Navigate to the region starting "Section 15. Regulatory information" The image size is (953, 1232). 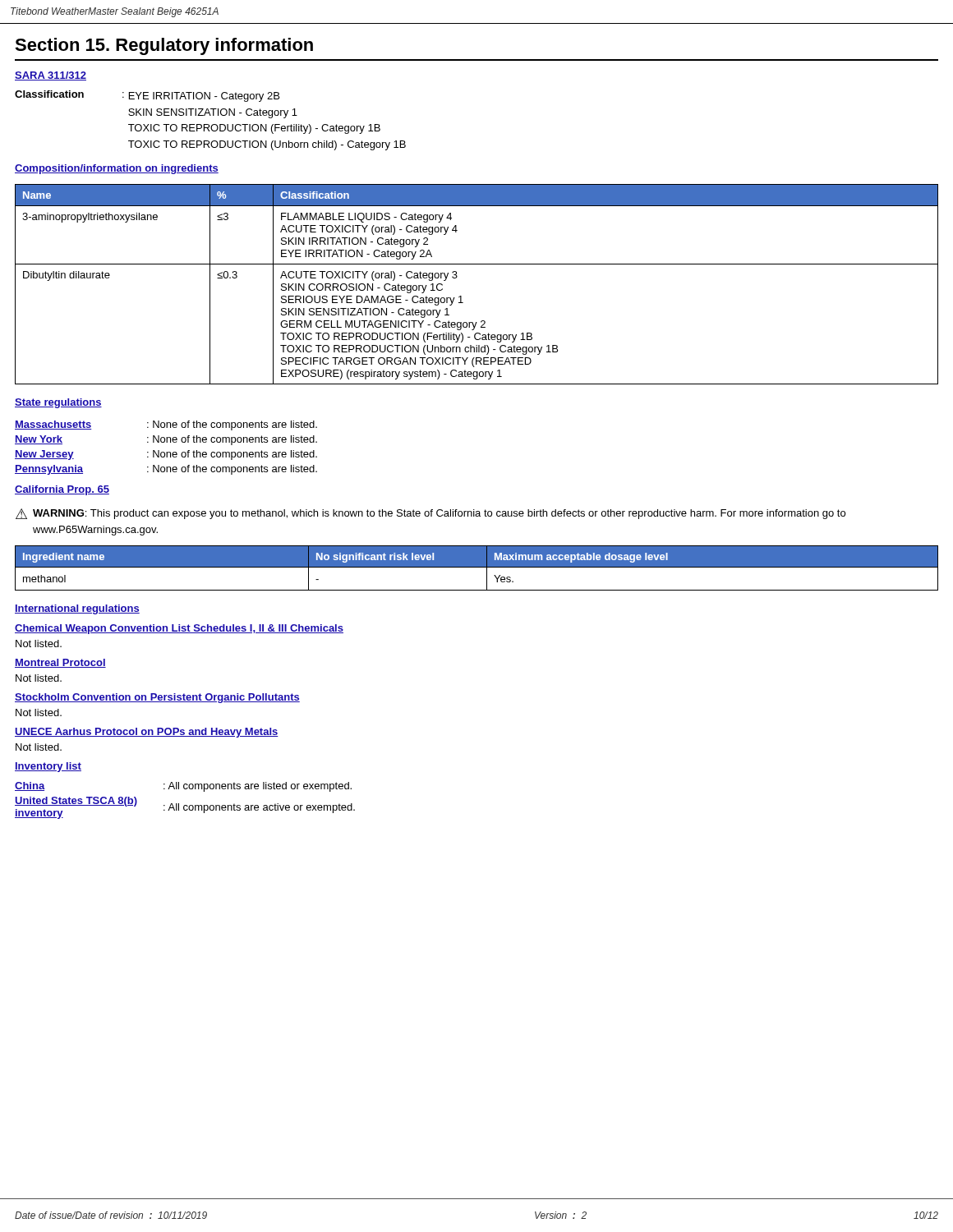coord(476,48)
